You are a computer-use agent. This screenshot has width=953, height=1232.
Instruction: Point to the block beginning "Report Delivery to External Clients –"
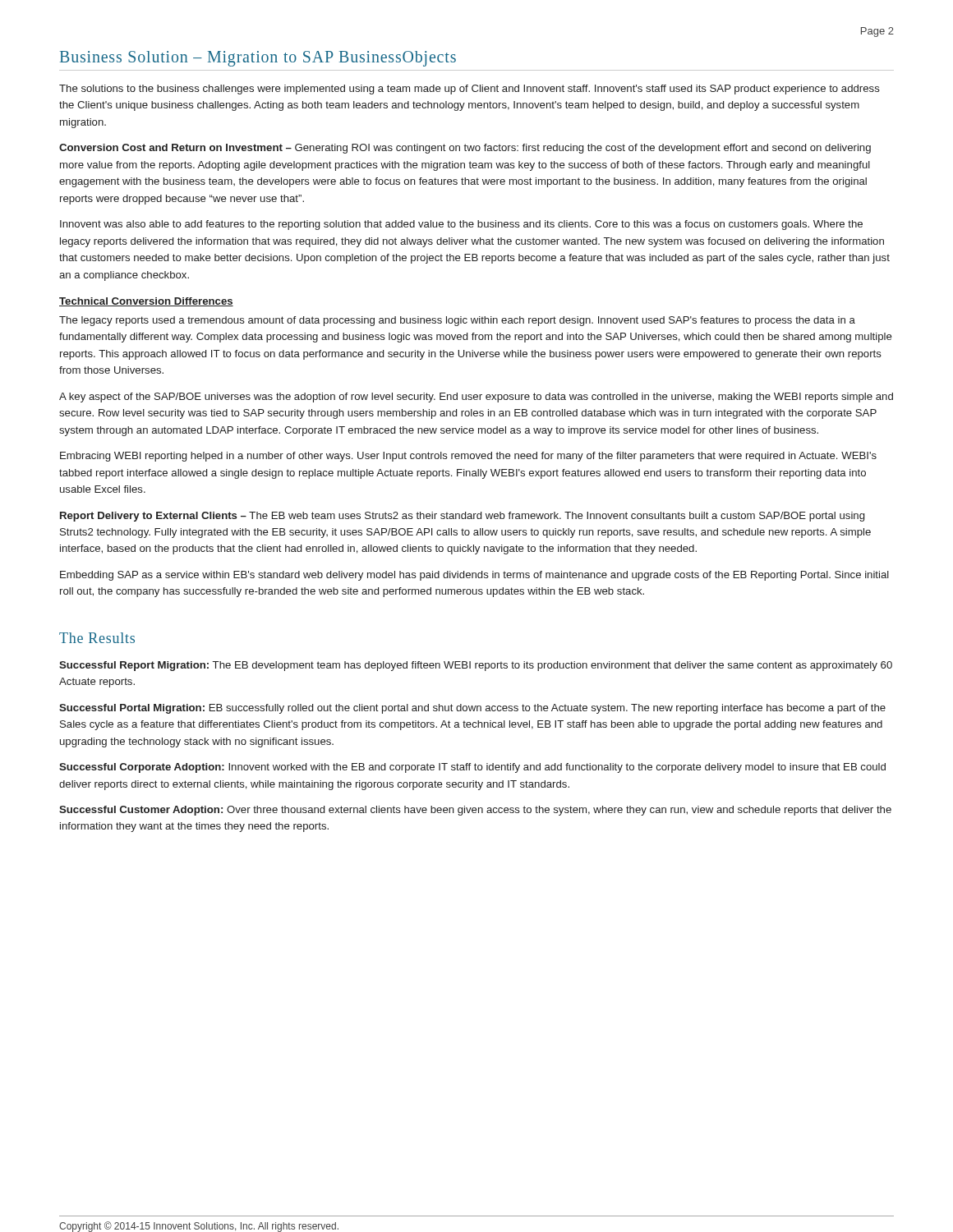click(465, 532)
